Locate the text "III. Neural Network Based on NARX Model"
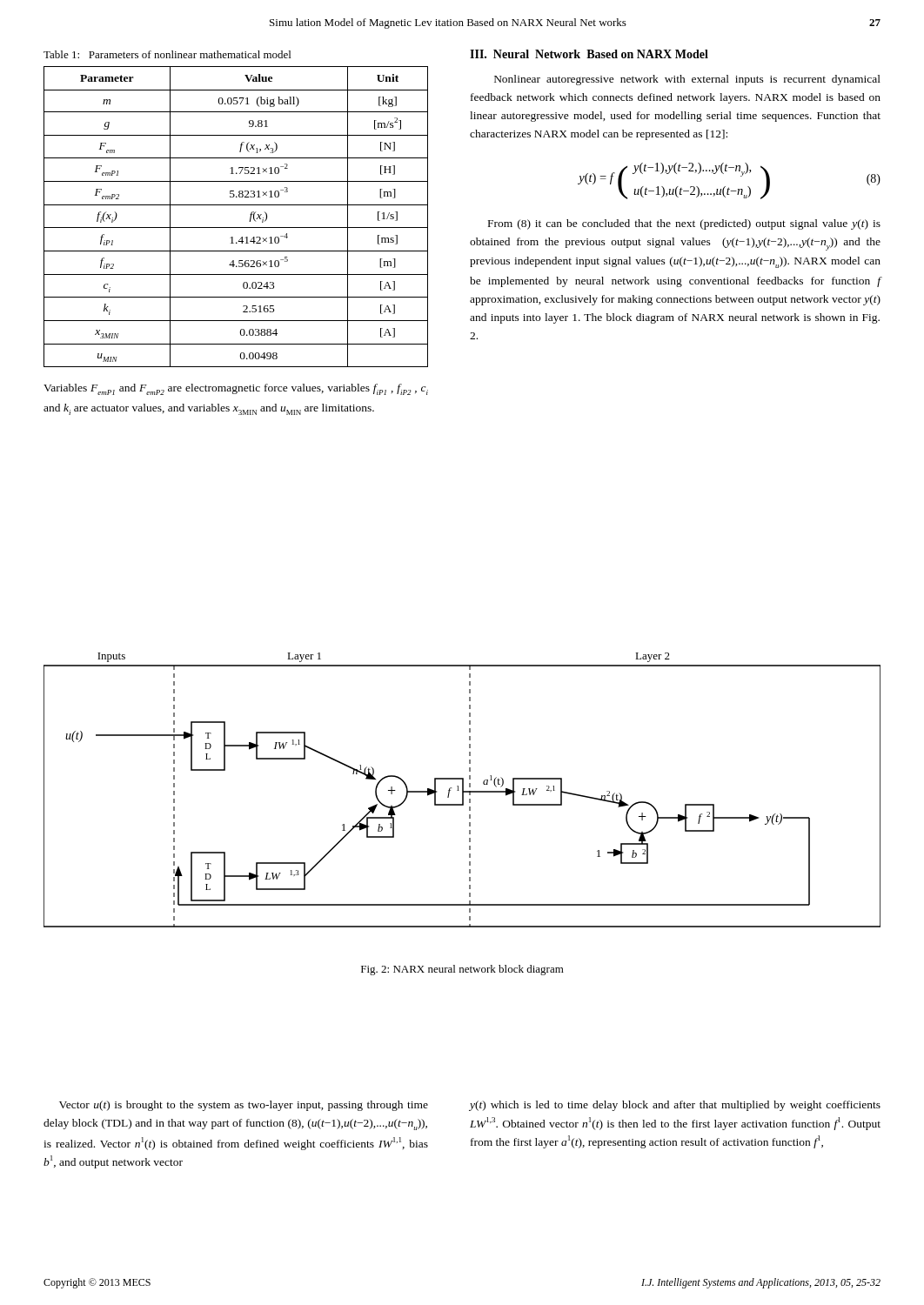 (589, 54)
